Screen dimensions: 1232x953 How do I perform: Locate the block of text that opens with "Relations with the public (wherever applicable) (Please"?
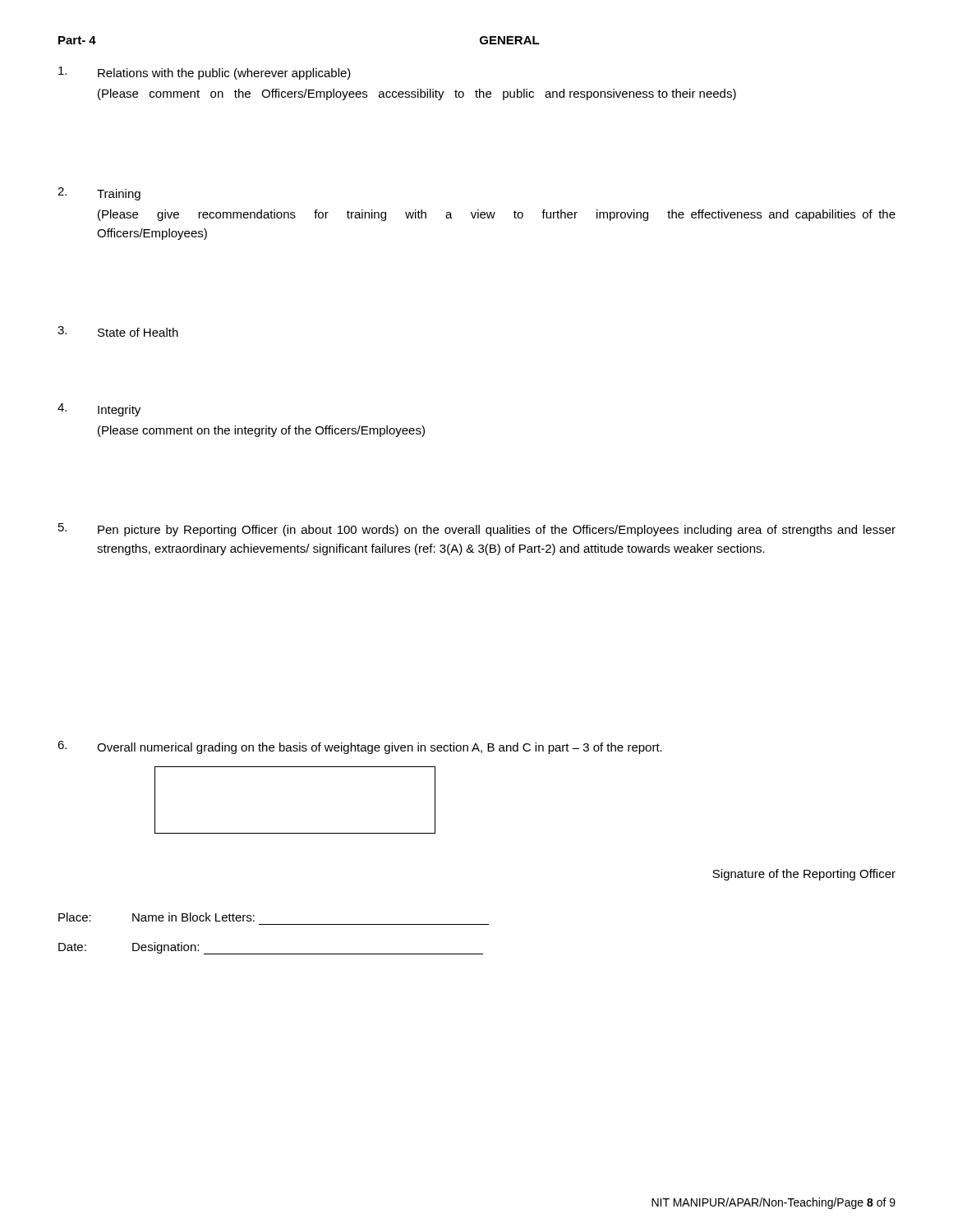point(476,83)
